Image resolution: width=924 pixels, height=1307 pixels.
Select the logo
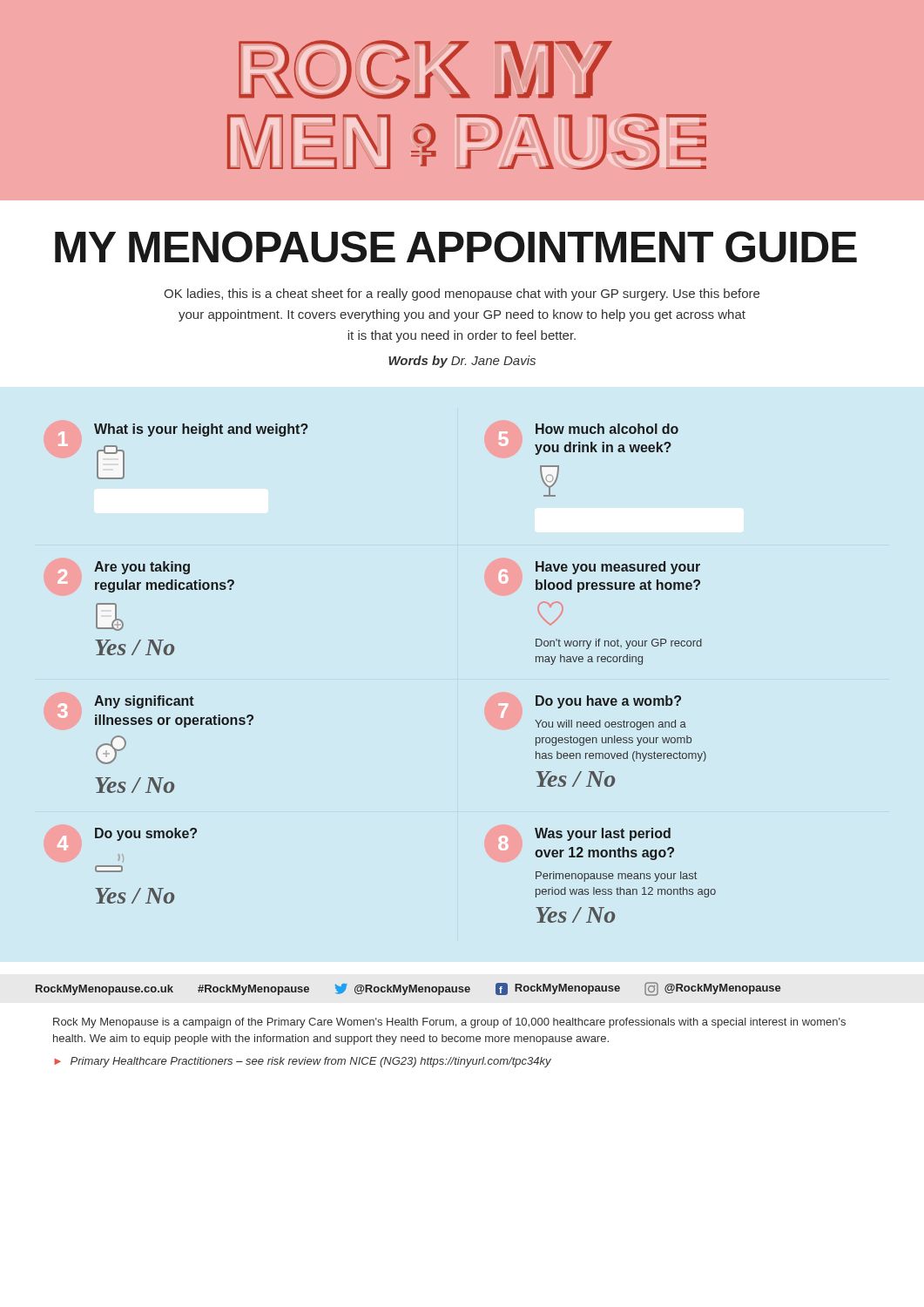pos(462,100)
